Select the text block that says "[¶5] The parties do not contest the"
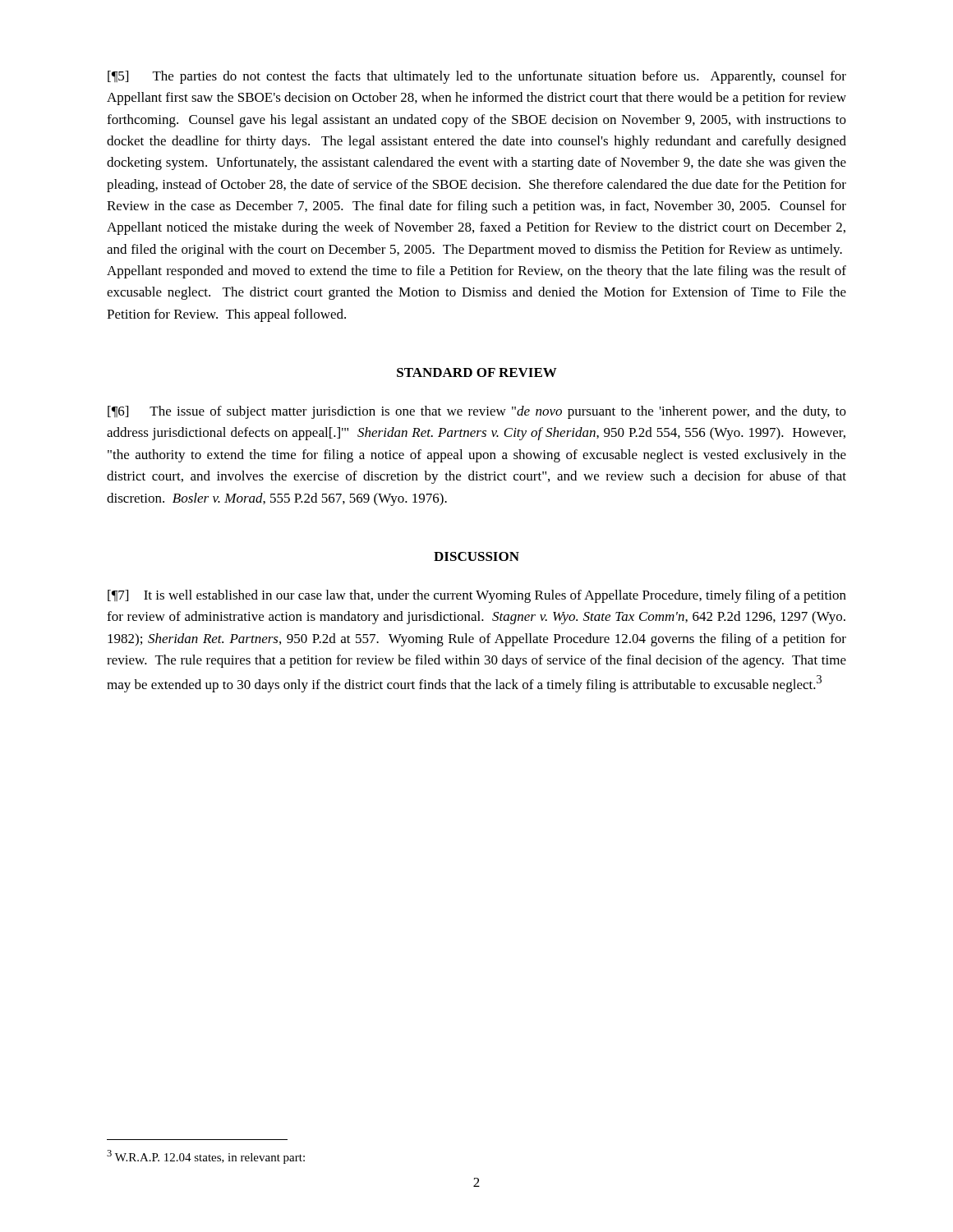Image resolution: width=953 pixels, height=1232 pixels. (476, 195)
